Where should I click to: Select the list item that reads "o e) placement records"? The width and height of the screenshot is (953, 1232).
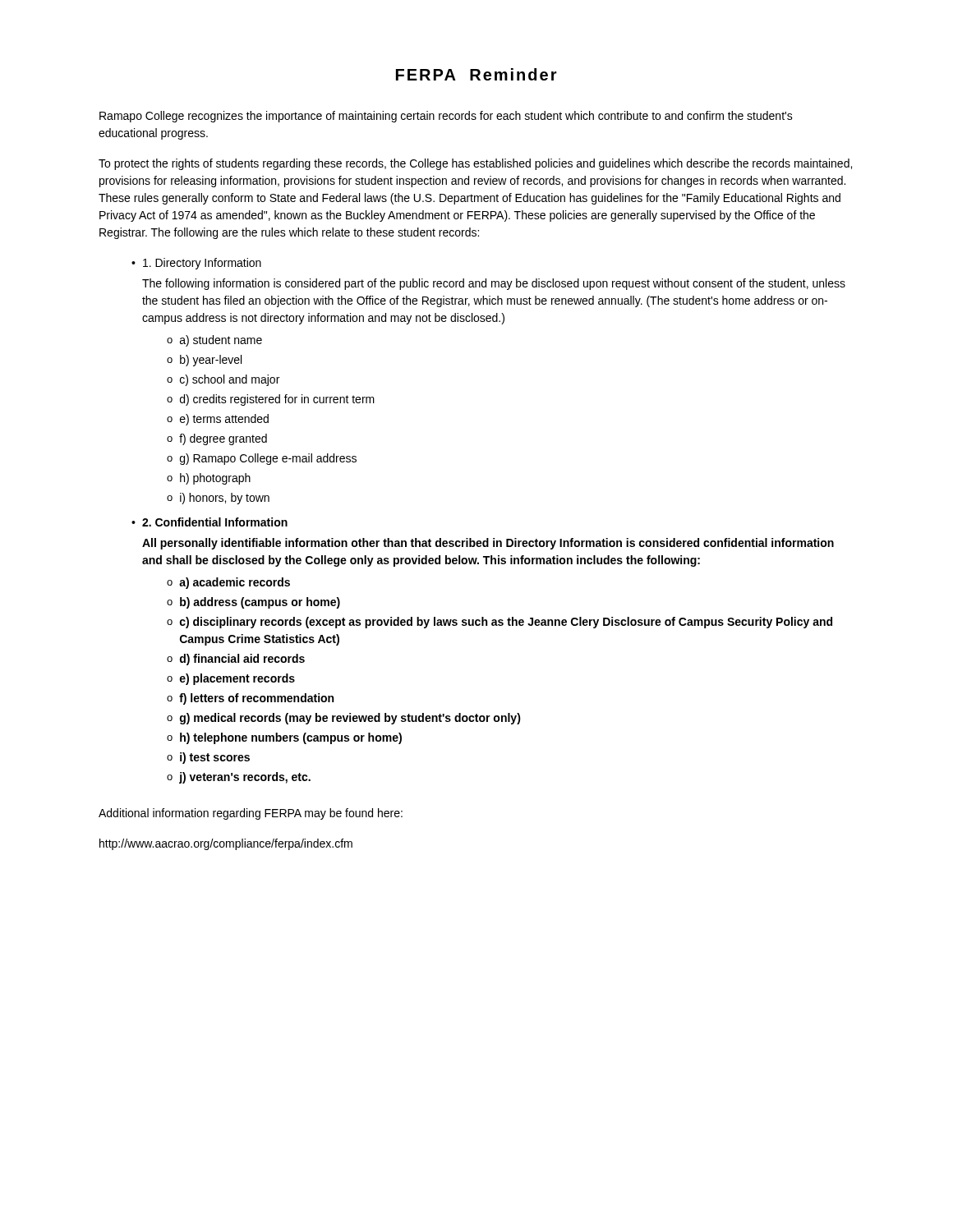[x=231, y=679]
